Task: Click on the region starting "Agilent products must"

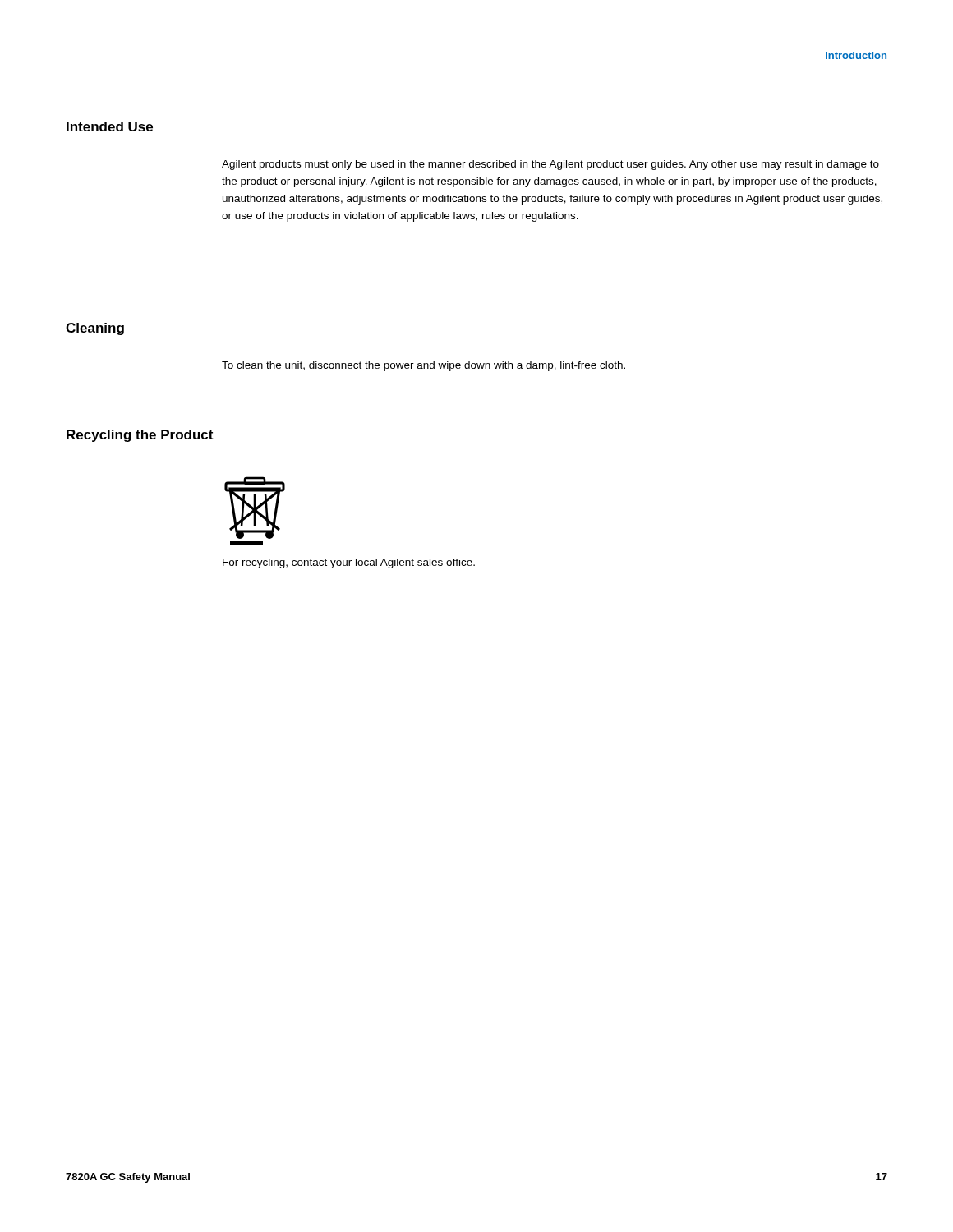Action: (553, 190)
